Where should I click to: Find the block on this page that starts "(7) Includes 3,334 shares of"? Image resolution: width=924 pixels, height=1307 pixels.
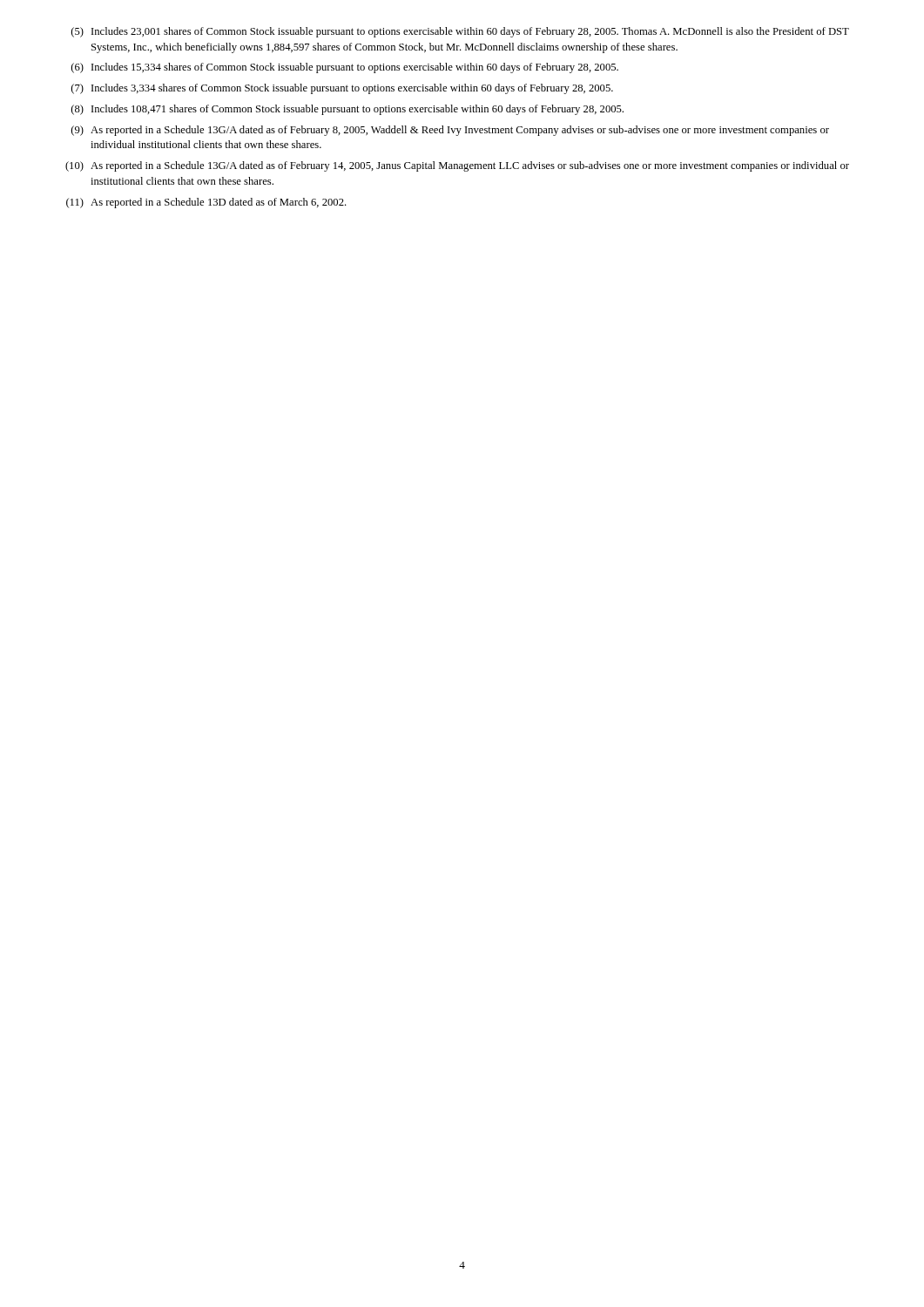(x=462, y=89)
